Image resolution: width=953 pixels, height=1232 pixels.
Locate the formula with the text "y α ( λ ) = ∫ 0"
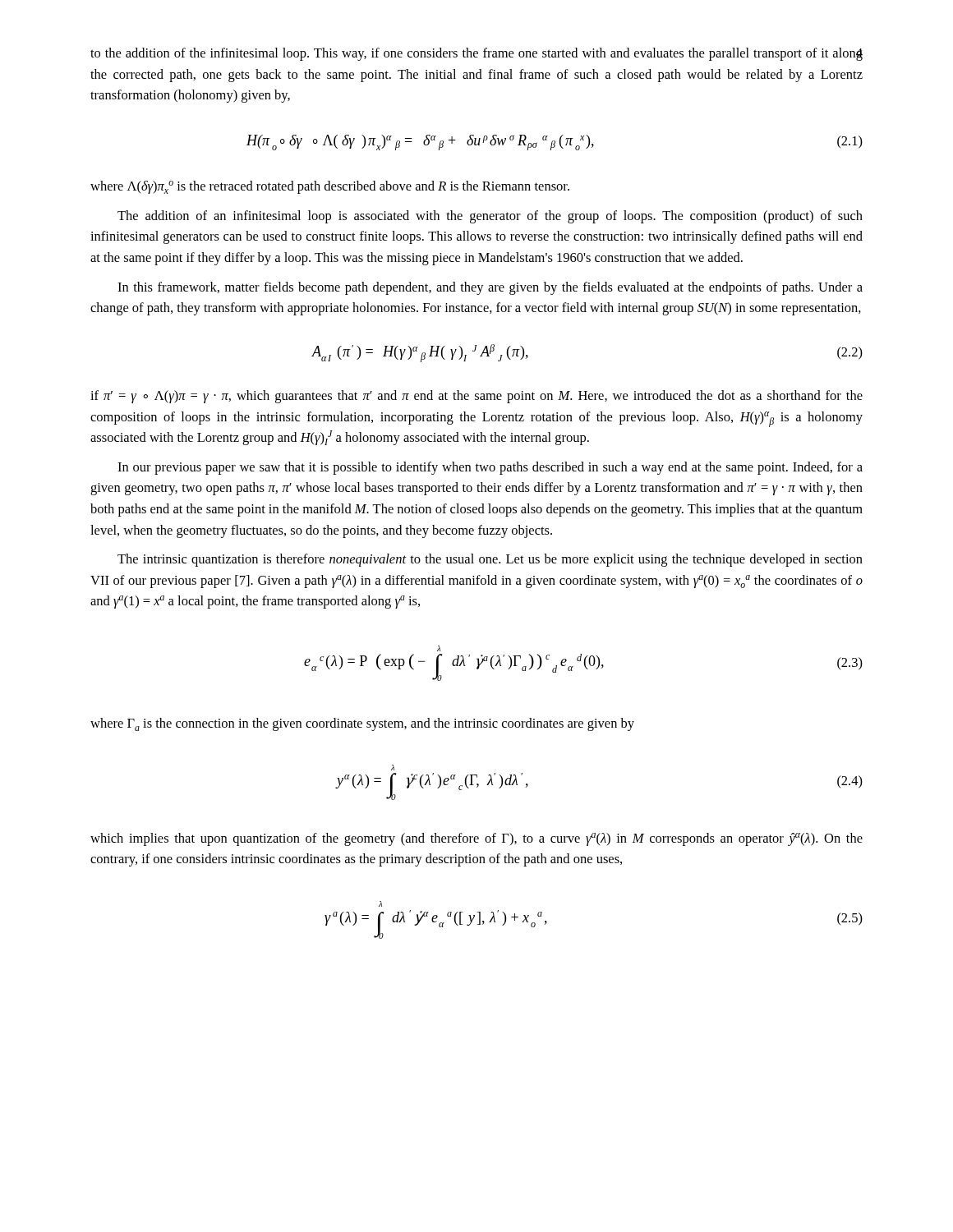point(476,781)
